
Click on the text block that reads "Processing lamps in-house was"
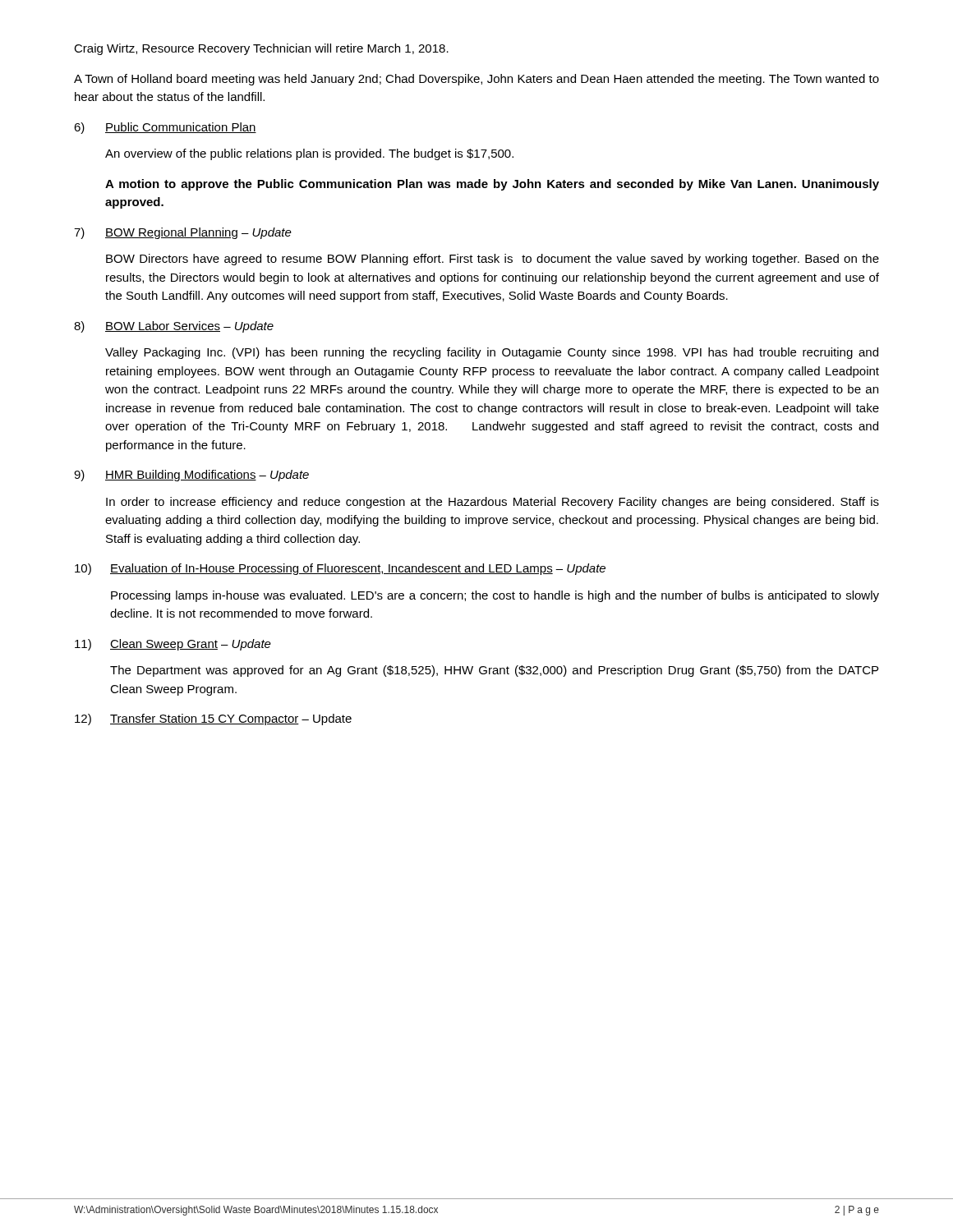click(x=495, y=604)
